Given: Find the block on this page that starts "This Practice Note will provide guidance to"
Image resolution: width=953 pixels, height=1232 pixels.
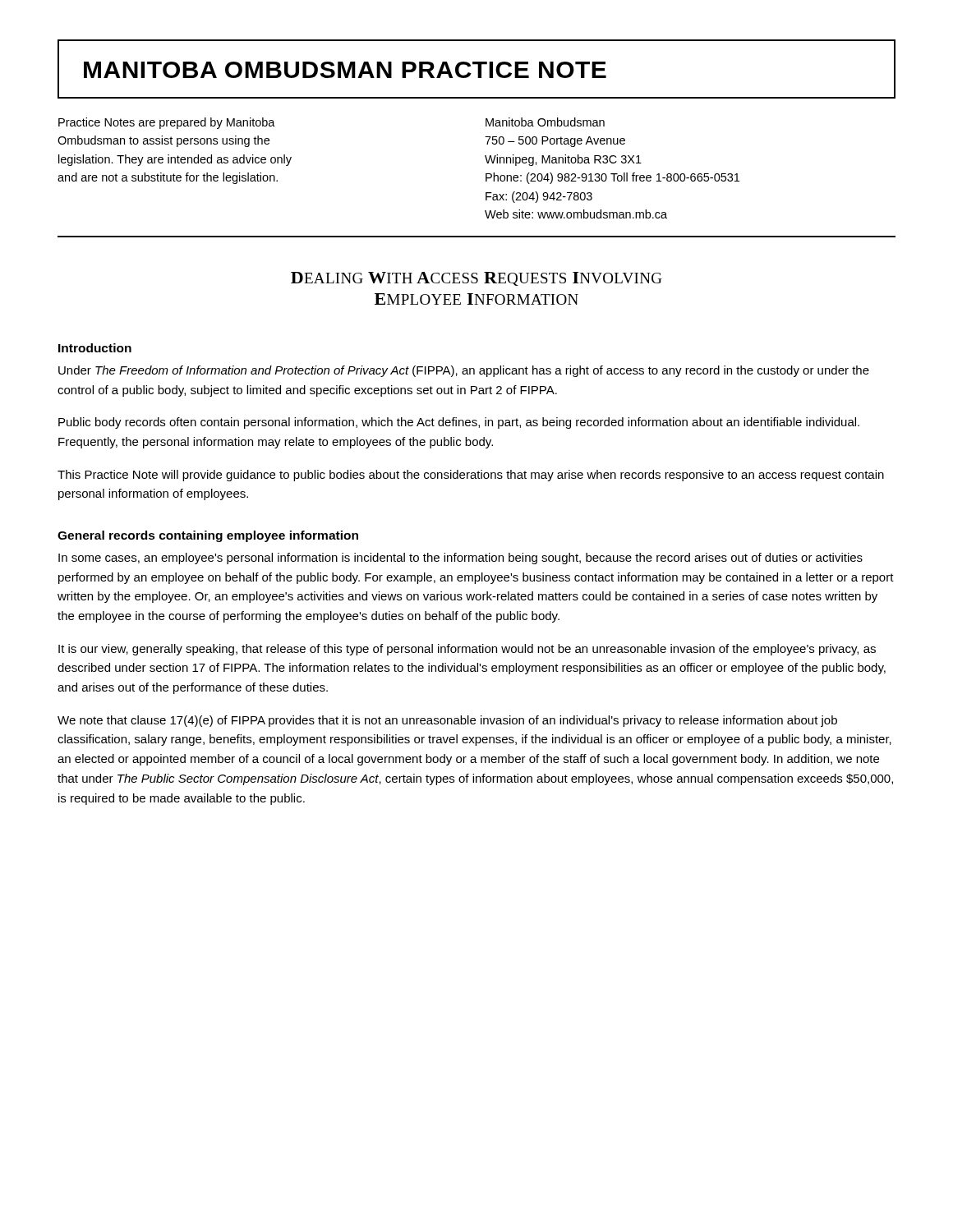Looking at the screenshot, I should pyautogui.click(x=471, y=484).
